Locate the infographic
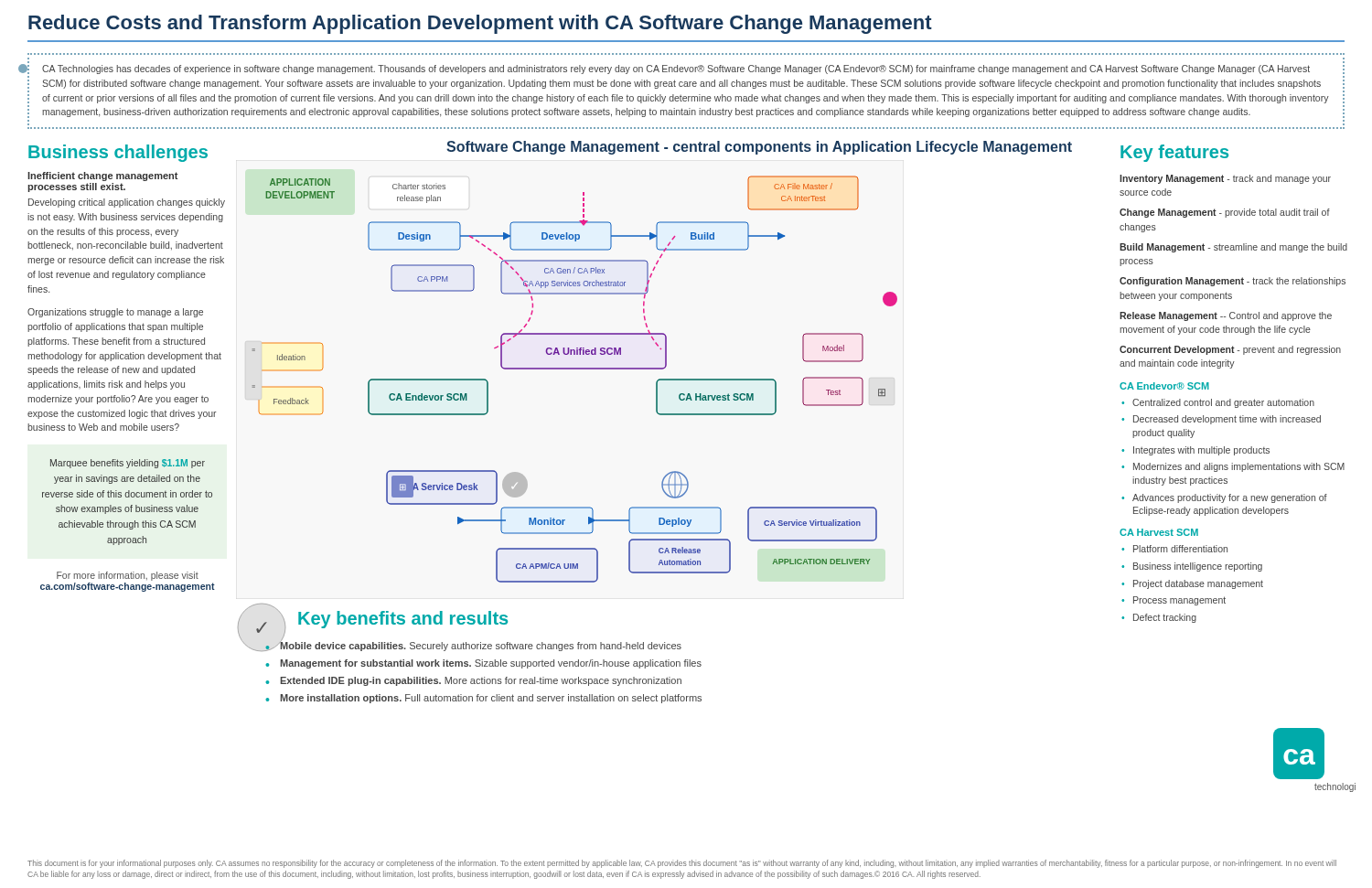The height and width of the screenshot is (888, 1372). 570,380
